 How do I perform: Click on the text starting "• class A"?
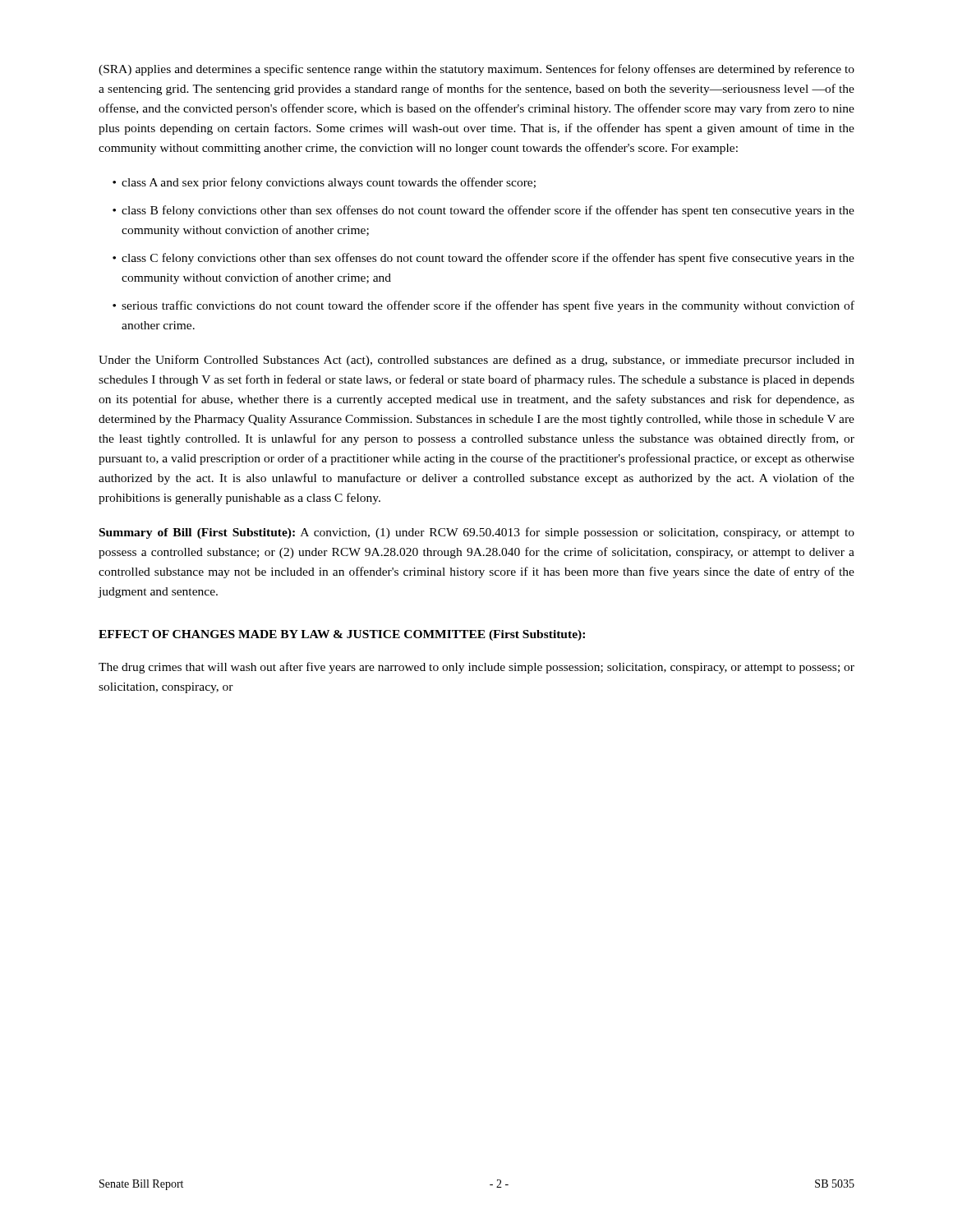[x=476, y=182]
